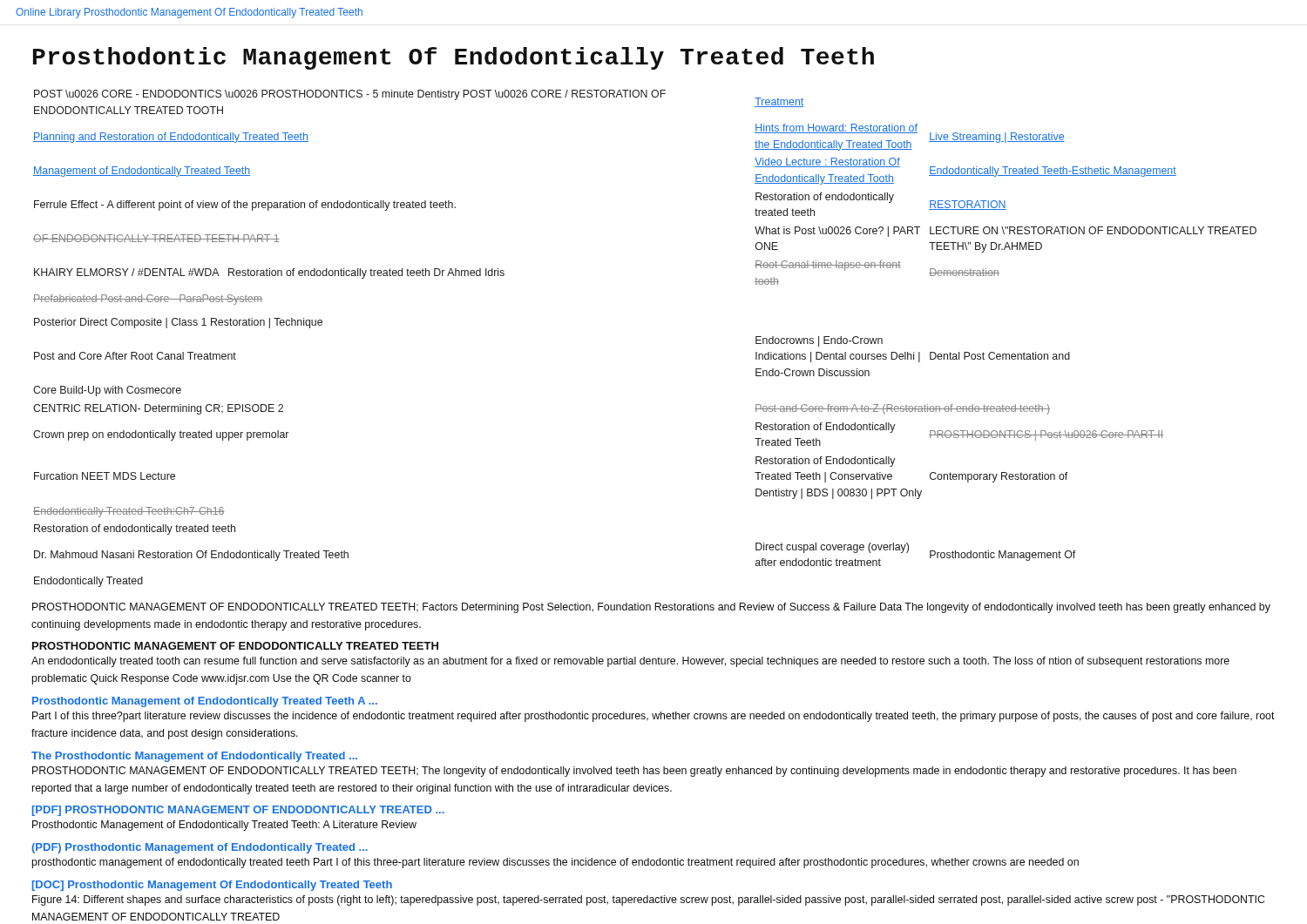Find the text block with the text "prosthodontic management of endodontically treated"

click(555, 862)
